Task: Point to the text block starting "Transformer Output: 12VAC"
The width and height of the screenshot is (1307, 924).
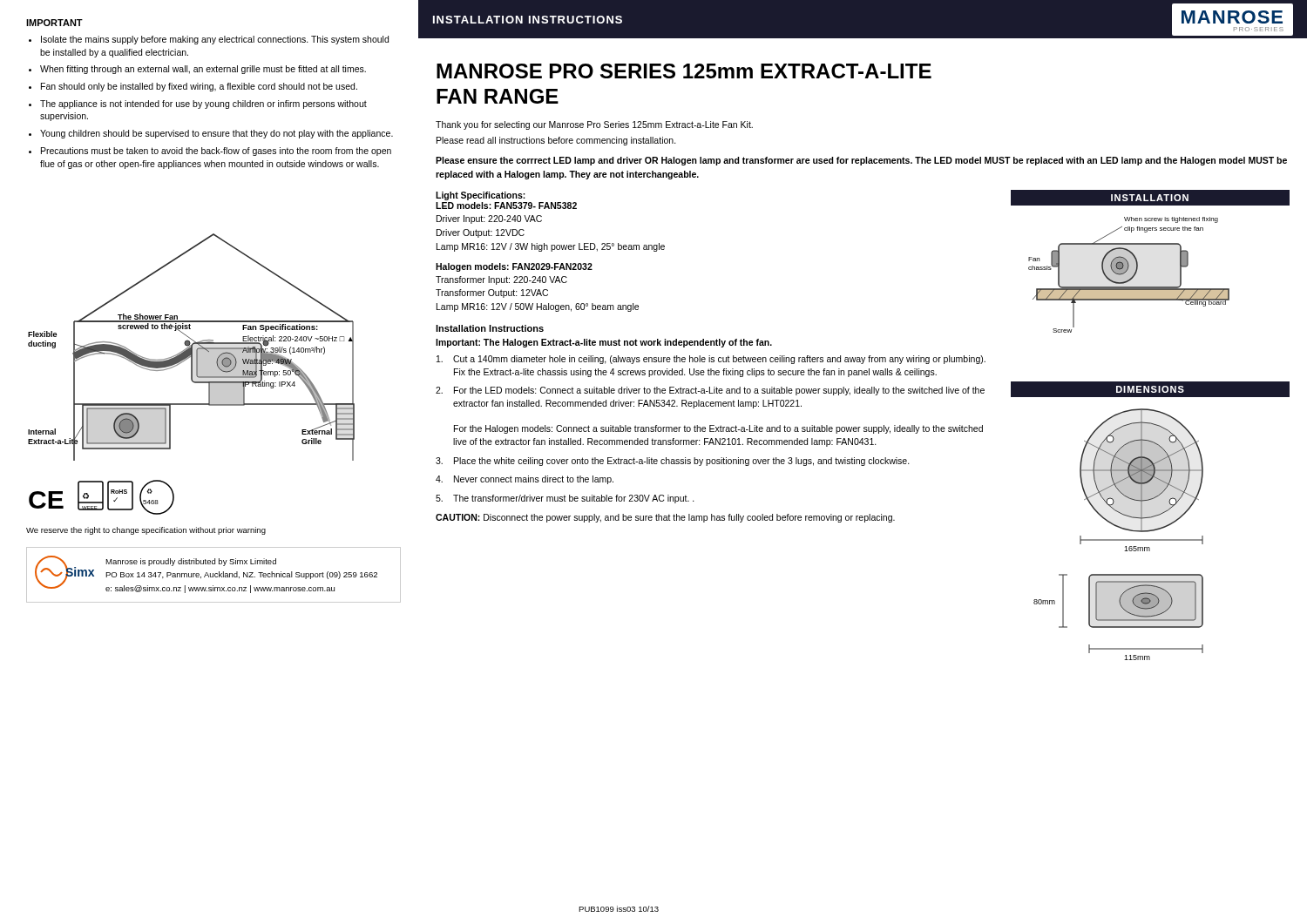Action: tap(492, 293)
